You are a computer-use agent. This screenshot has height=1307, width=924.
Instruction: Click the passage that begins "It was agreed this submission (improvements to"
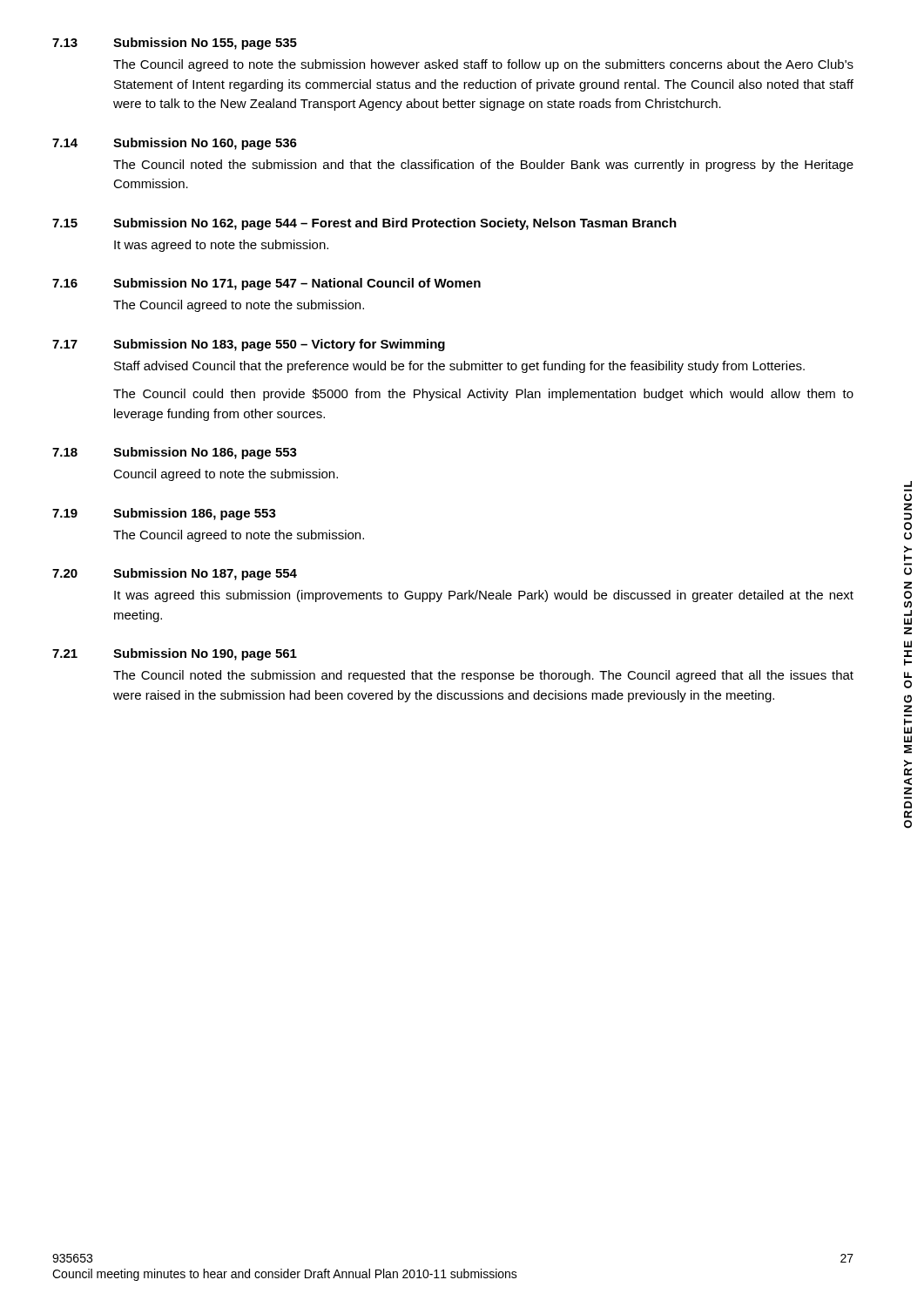[x=483, y=605]
